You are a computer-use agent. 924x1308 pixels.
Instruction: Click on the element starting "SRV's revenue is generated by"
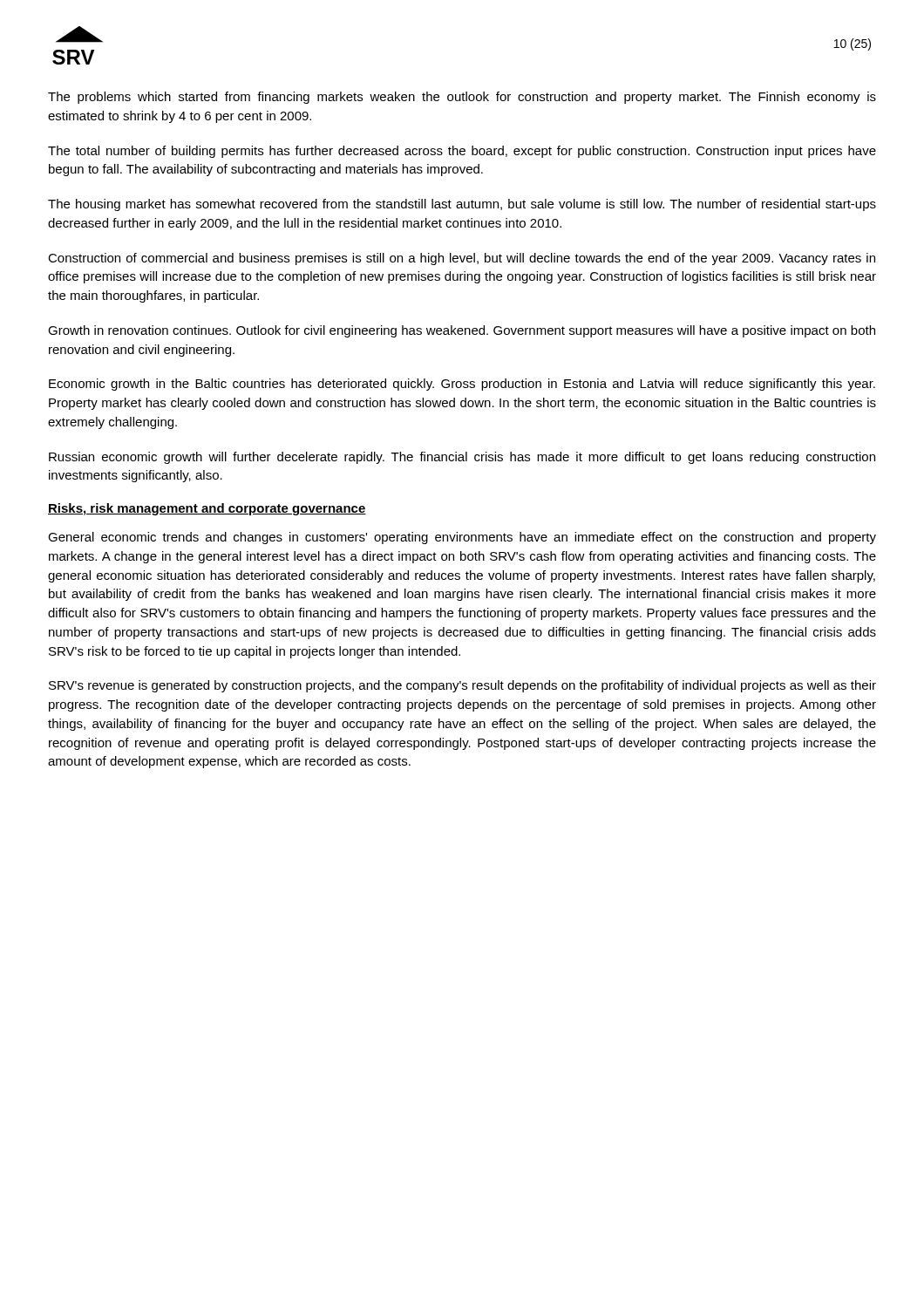click(462, 723)
